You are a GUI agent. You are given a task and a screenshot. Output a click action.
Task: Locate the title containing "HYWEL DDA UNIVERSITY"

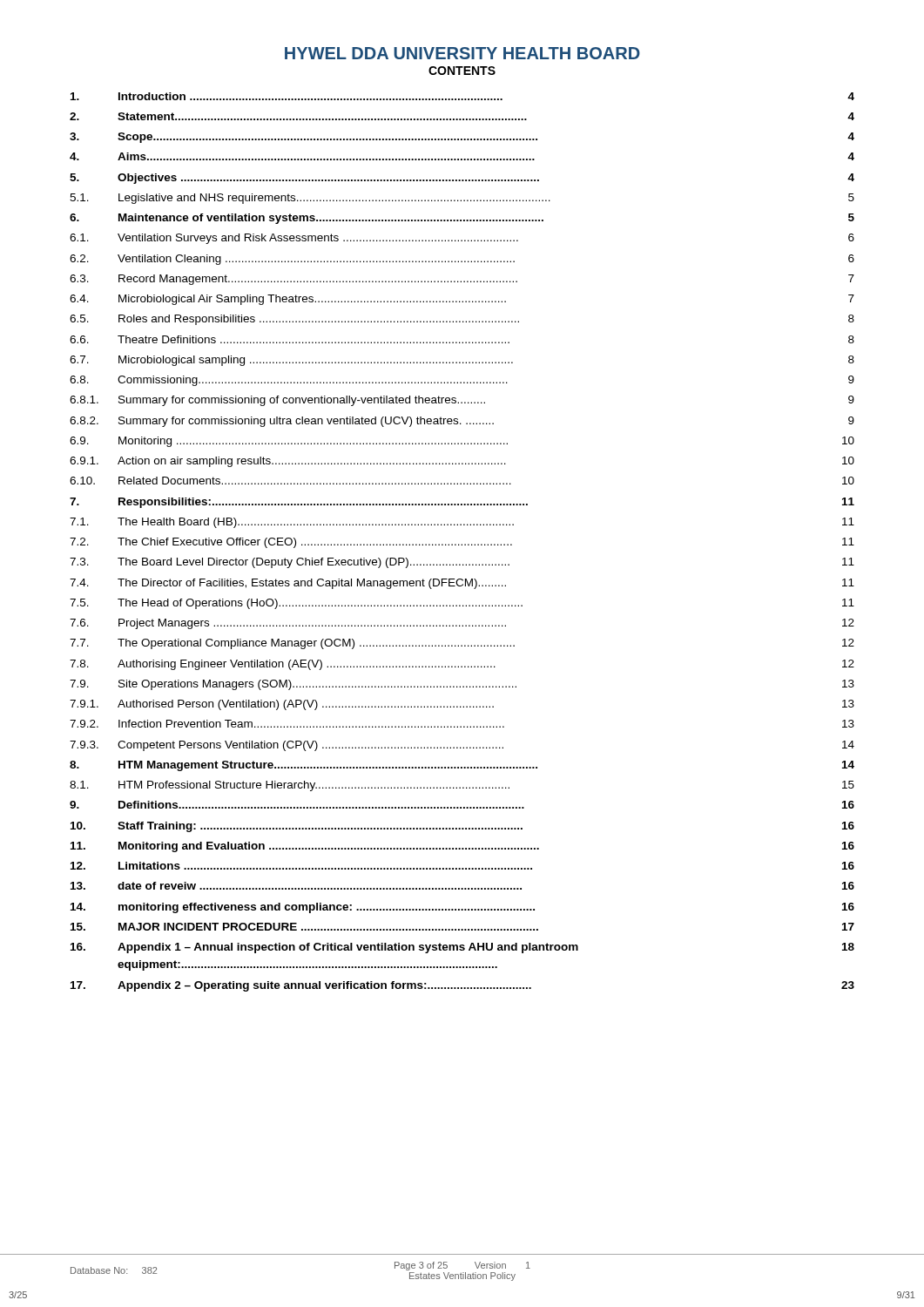[462, 61]
